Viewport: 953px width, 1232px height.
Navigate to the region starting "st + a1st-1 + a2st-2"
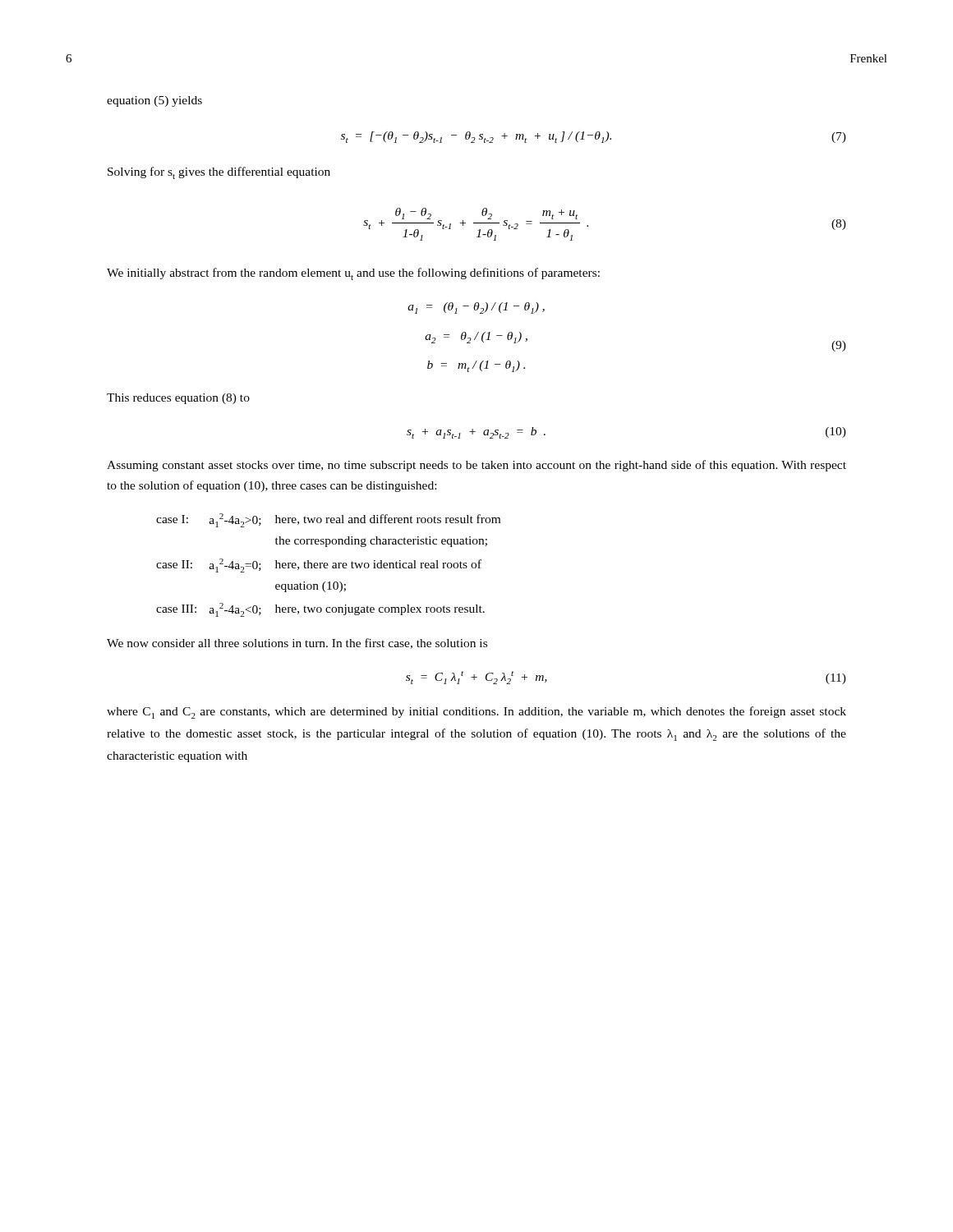click(x=472, y=432)
